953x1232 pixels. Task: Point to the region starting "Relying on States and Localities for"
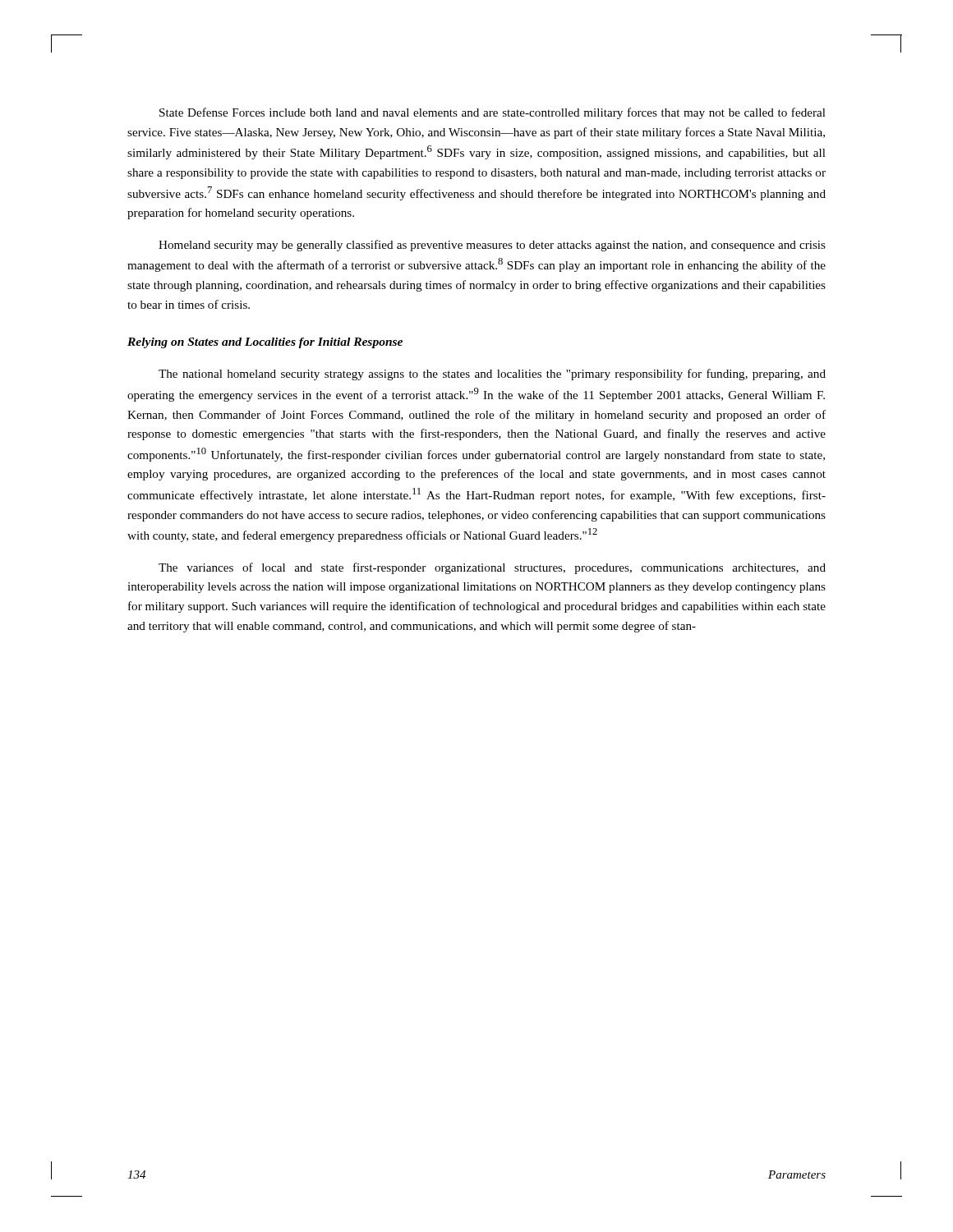point(265,341)
